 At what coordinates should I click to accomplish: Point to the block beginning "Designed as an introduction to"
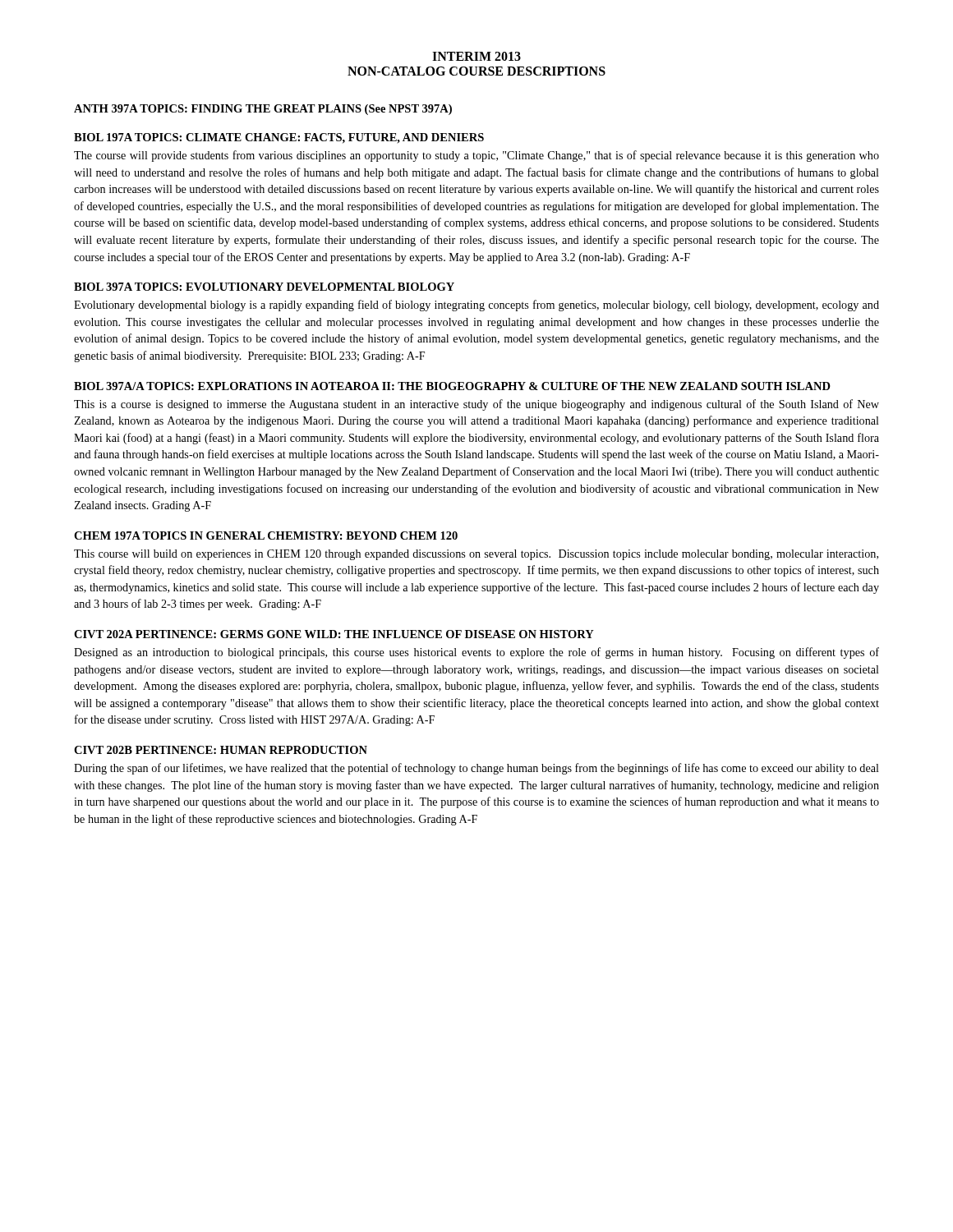(x=476, y=686)
